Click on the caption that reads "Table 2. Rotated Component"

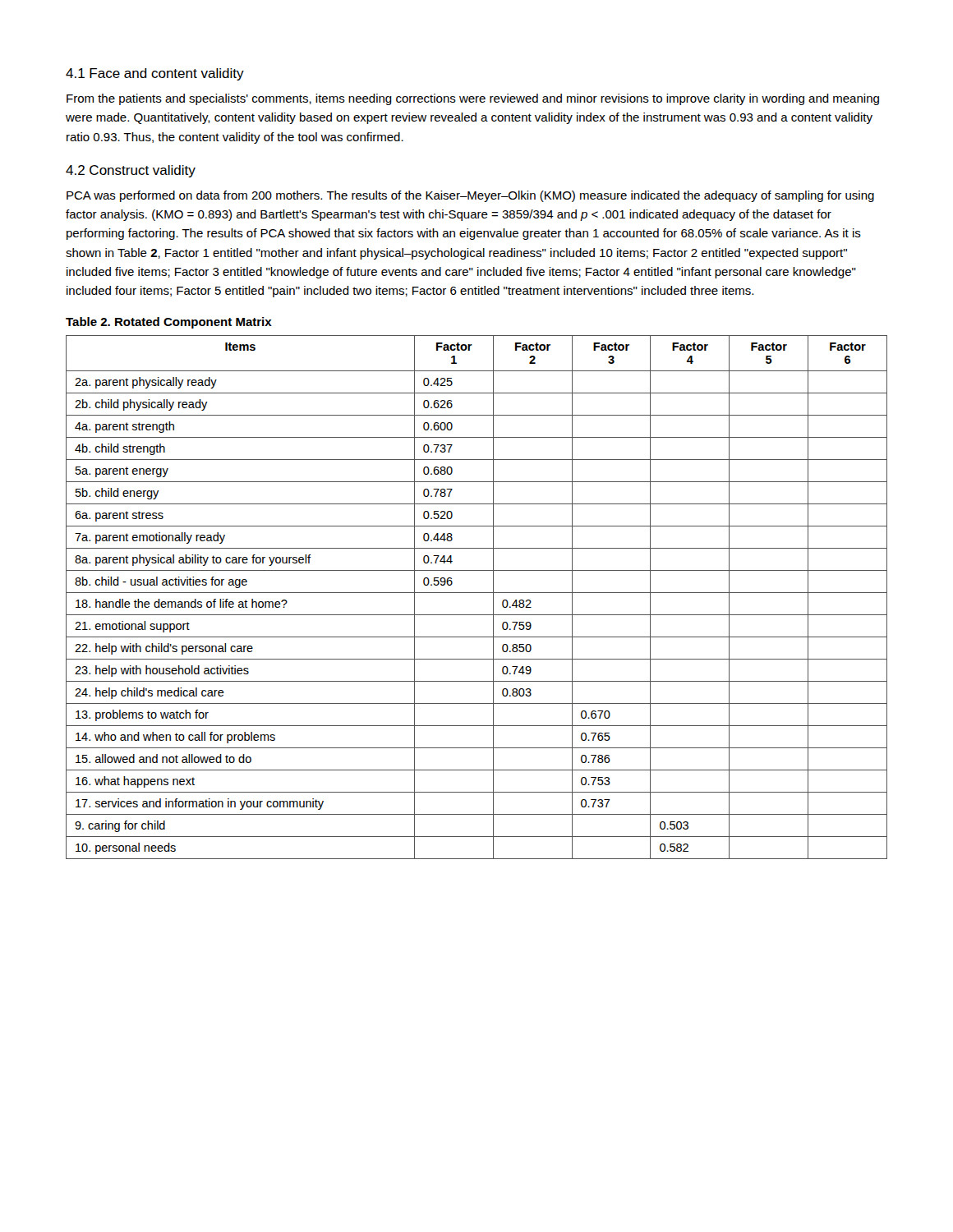point(169,322)
